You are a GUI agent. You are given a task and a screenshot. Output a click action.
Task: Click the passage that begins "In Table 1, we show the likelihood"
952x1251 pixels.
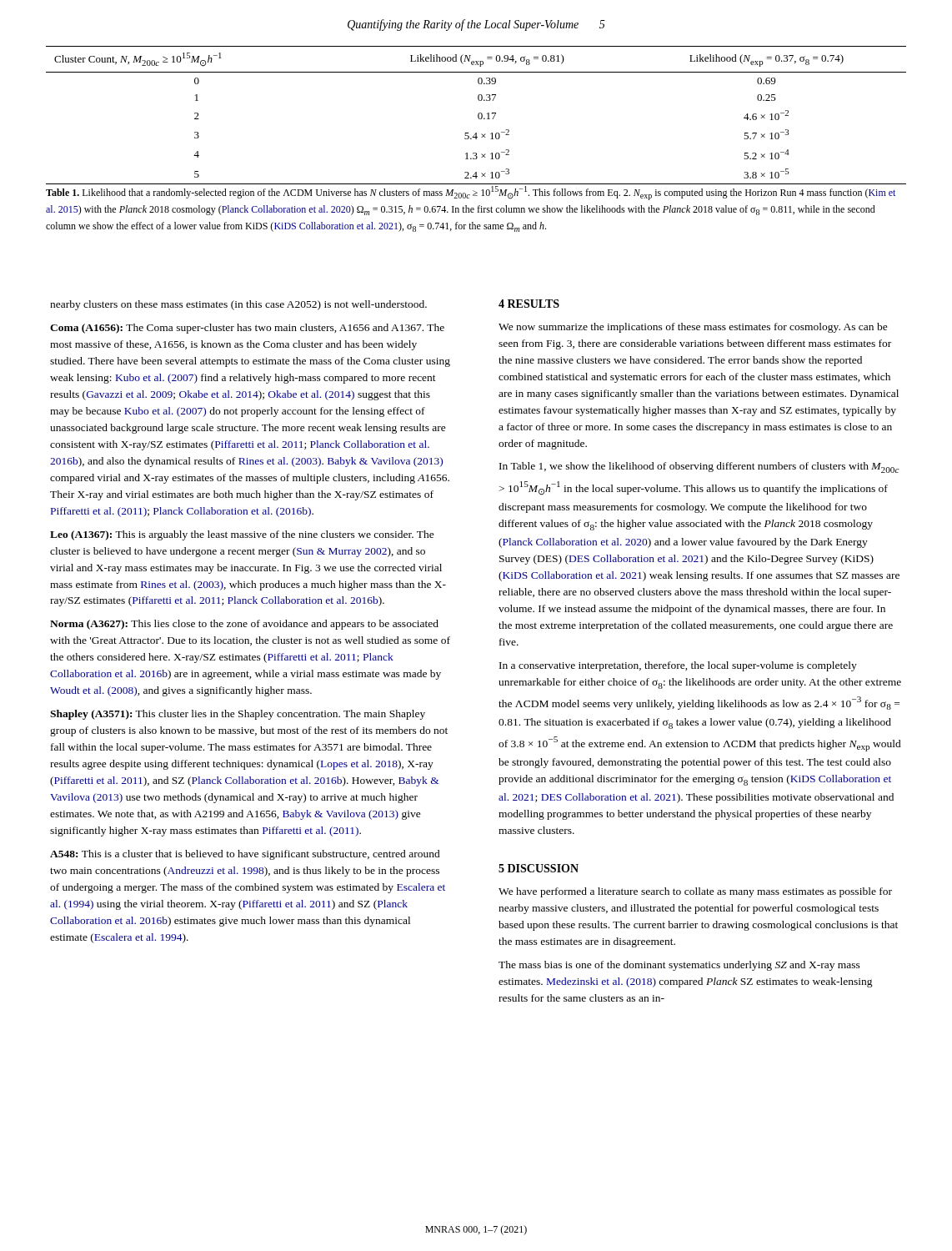699,554
